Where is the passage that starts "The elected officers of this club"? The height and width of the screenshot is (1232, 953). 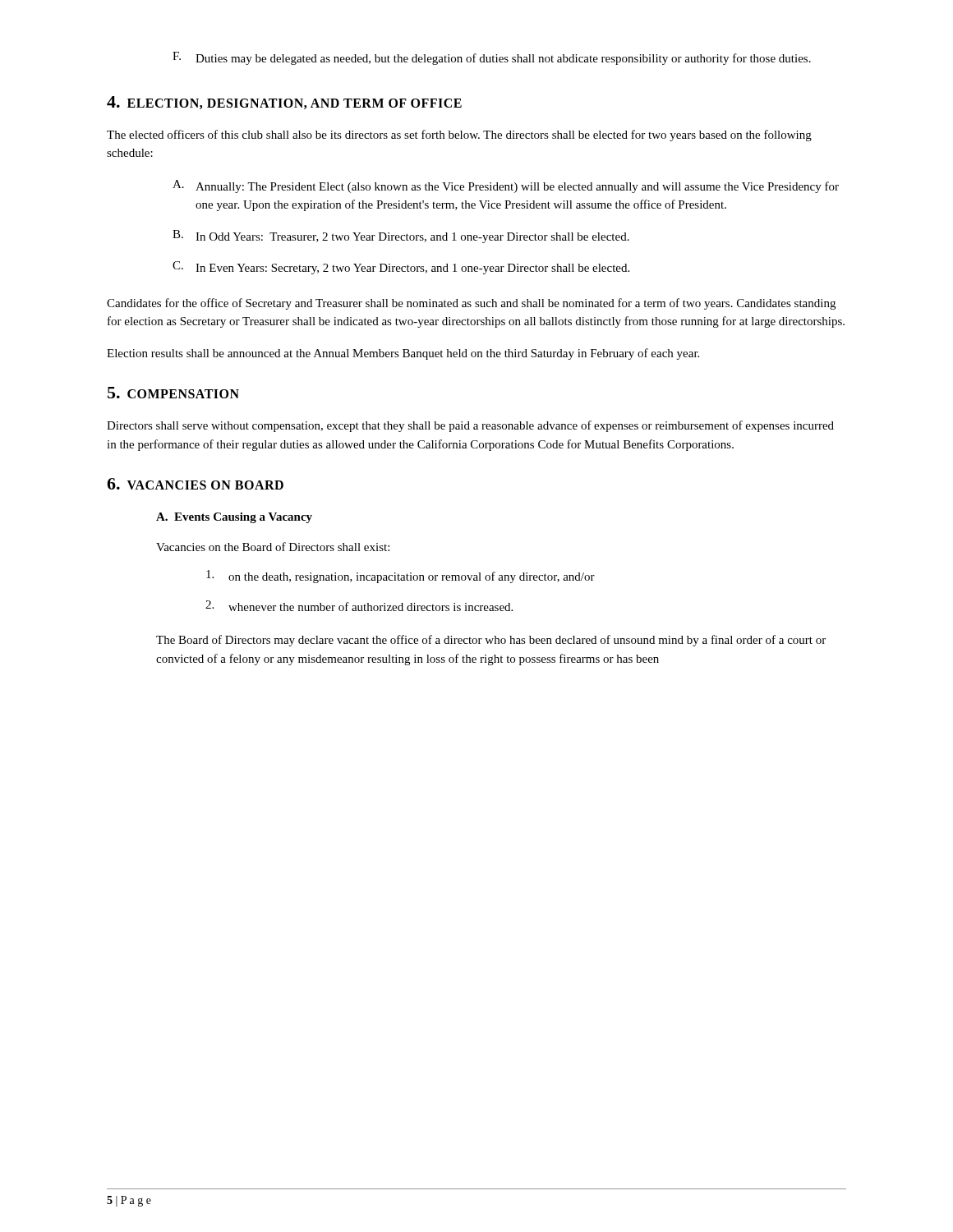pos(459,144)
